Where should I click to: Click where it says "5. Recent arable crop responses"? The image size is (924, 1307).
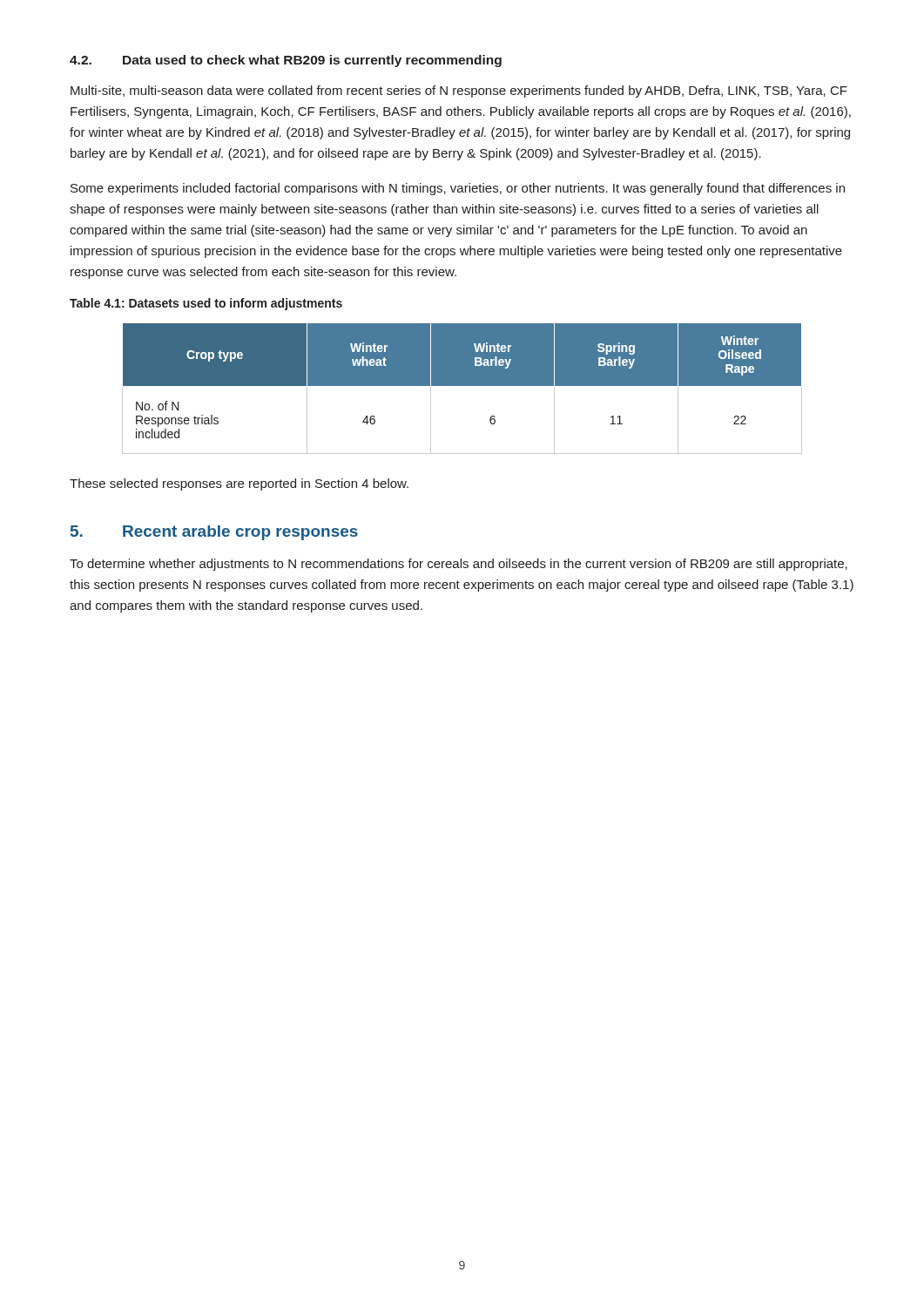coord(214,531)
